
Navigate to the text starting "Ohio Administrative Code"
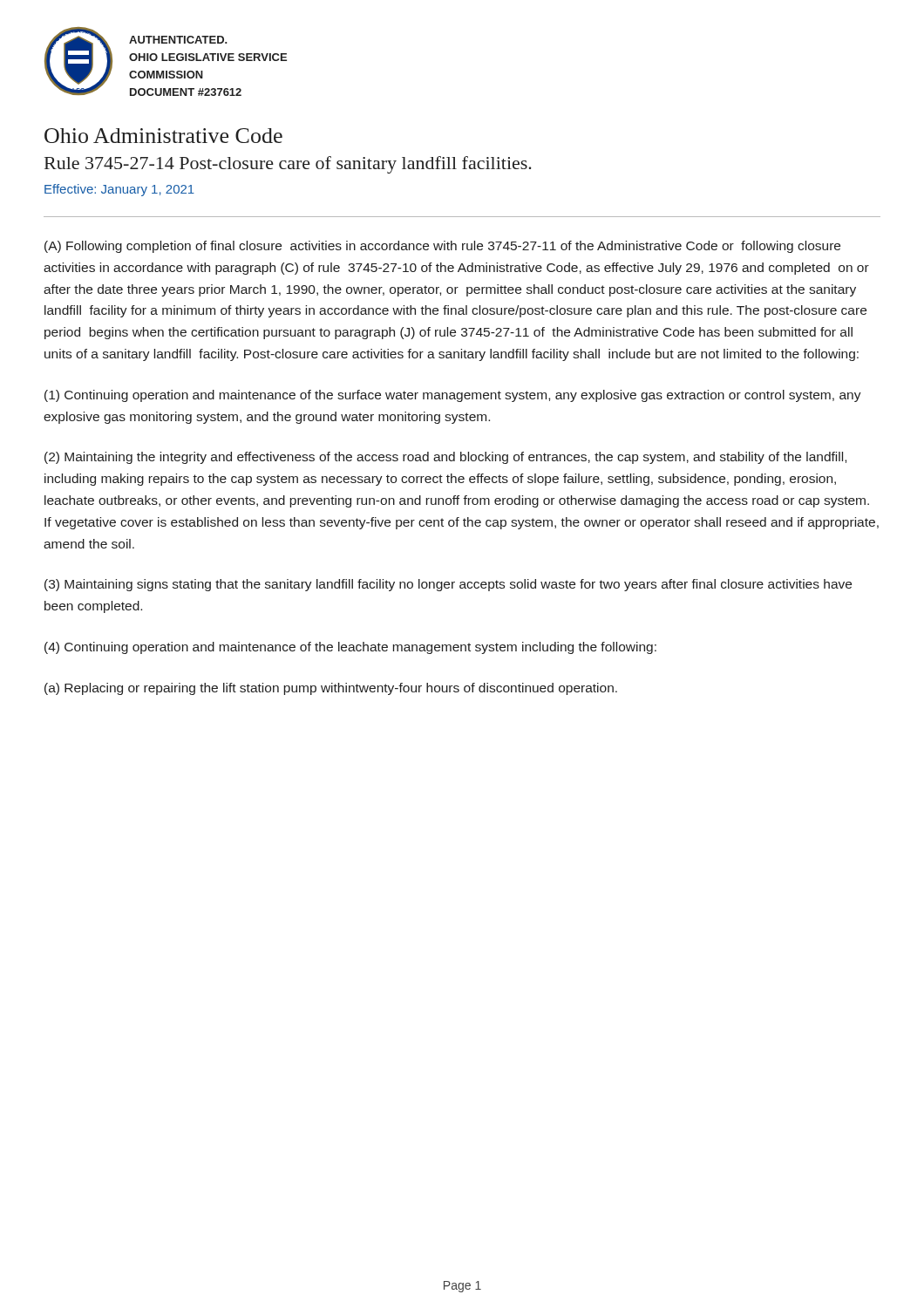(x=462, y=149)
